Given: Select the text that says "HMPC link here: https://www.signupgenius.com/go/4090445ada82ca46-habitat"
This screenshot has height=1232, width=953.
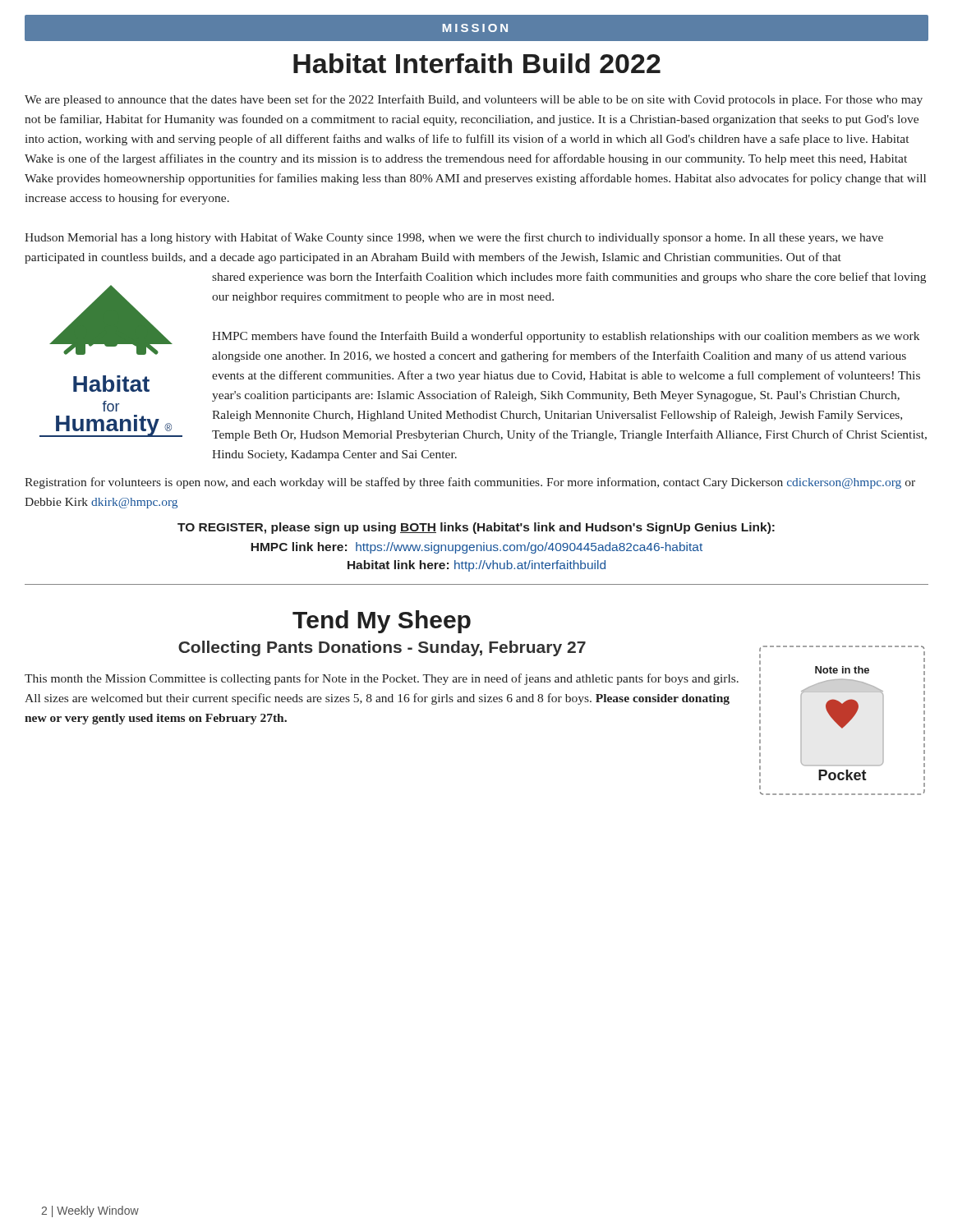Looking at the screenshot, I should pos(476,547).
